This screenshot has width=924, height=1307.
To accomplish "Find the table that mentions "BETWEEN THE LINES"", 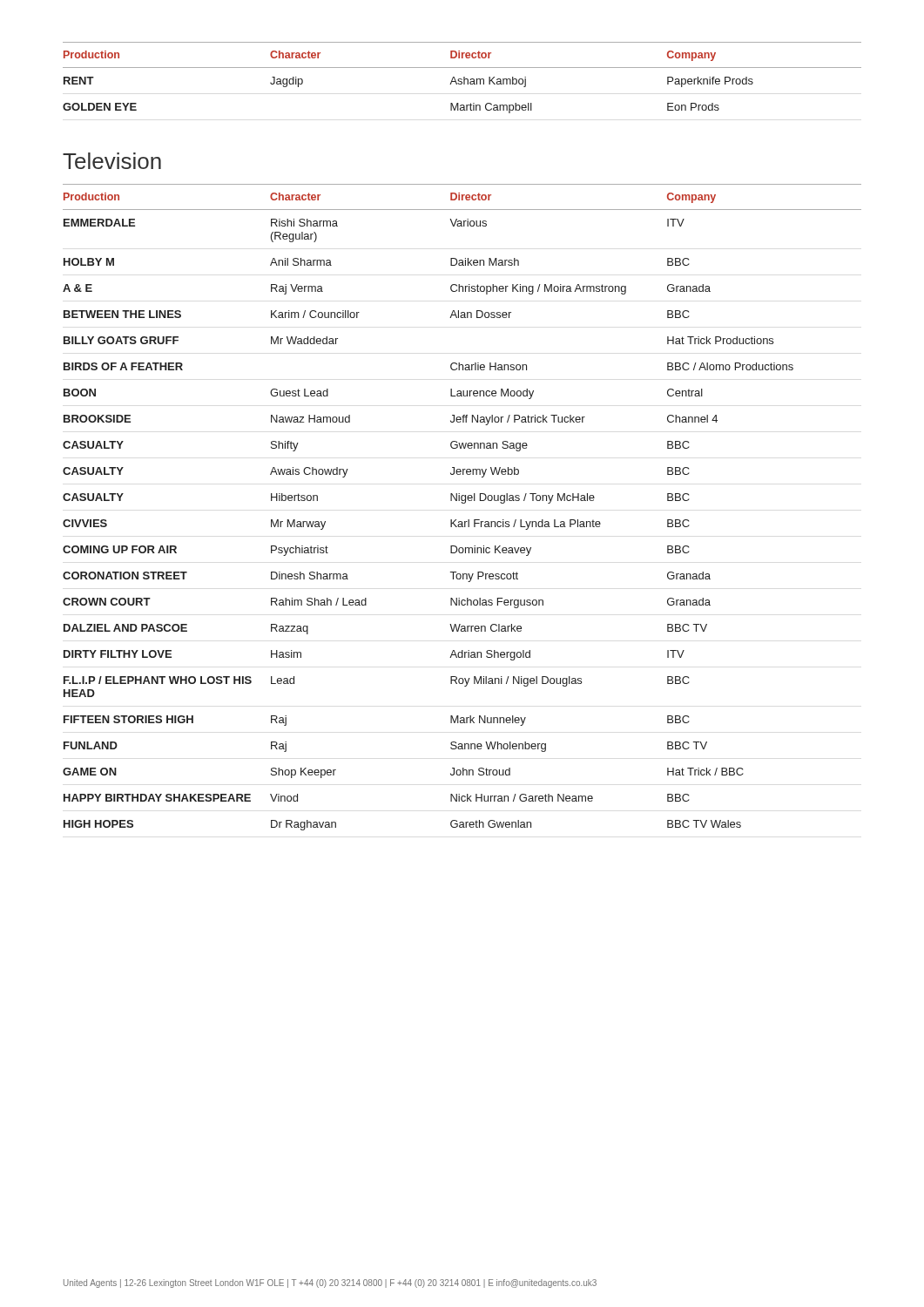I will point(462,511).
